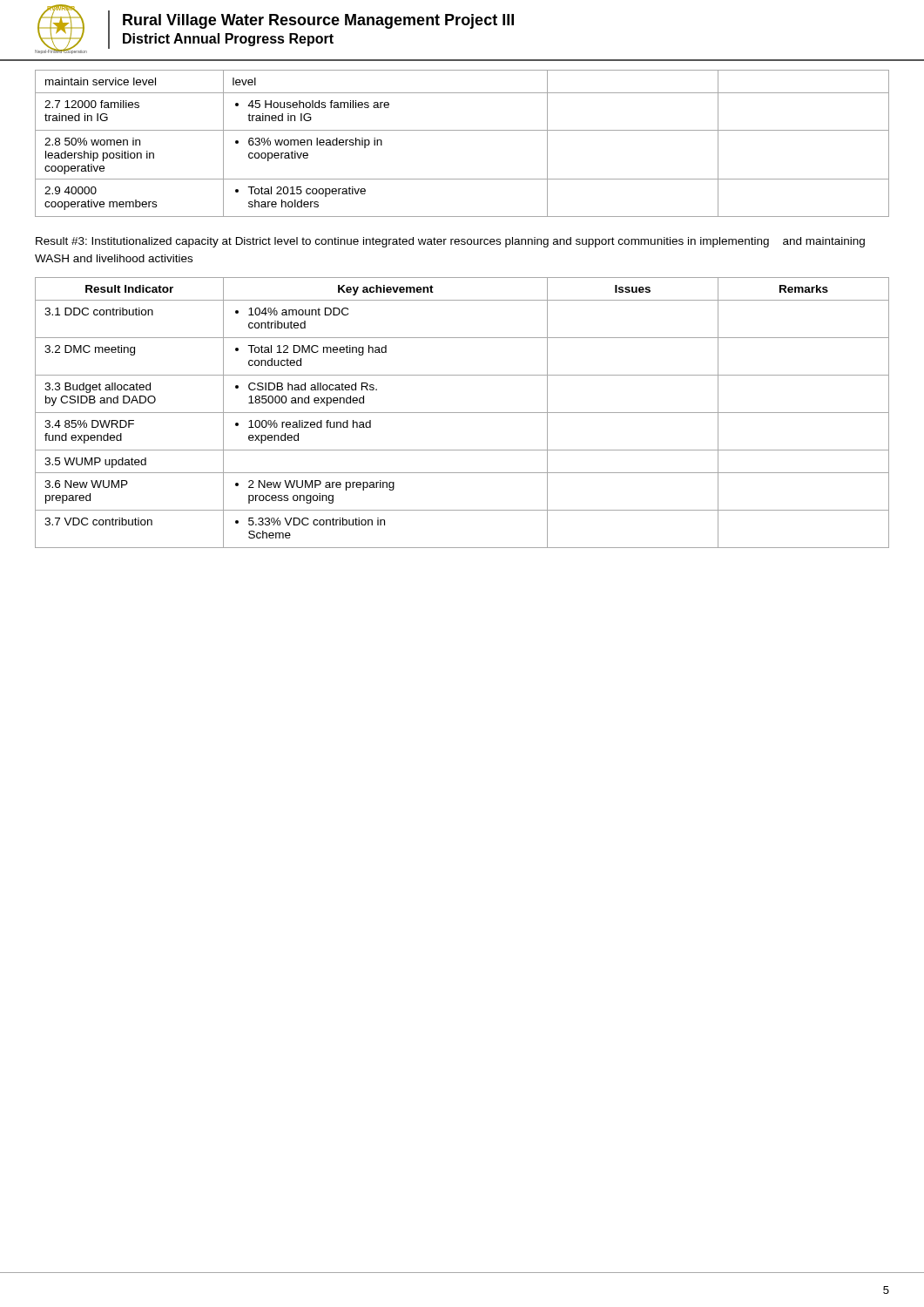Point to the region starting "Result #3: Institutionalized capacity at District"
This screenshot has height=1307, width=924.
(x=450, y=250)
